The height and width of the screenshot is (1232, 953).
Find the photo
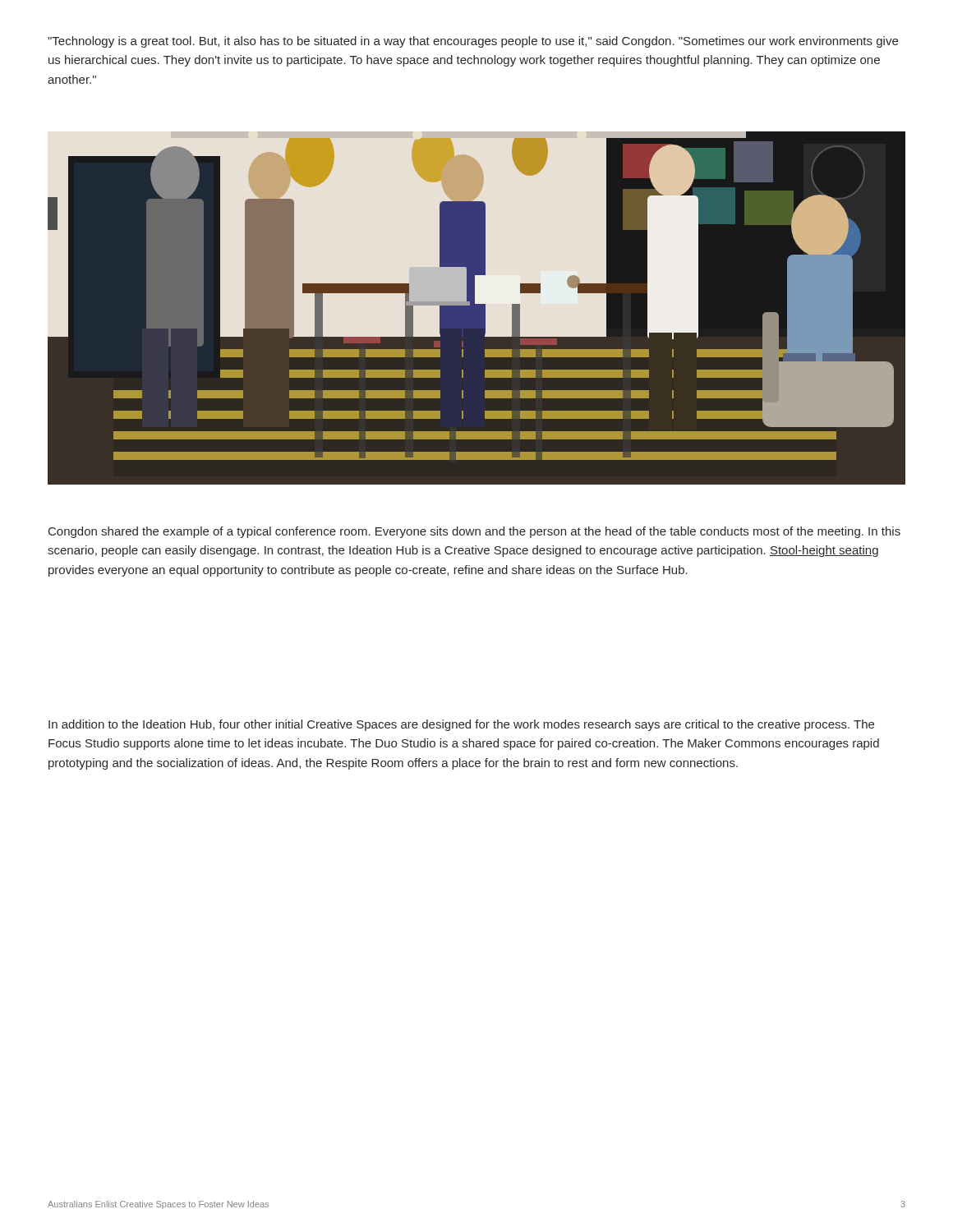pos(476,308)
